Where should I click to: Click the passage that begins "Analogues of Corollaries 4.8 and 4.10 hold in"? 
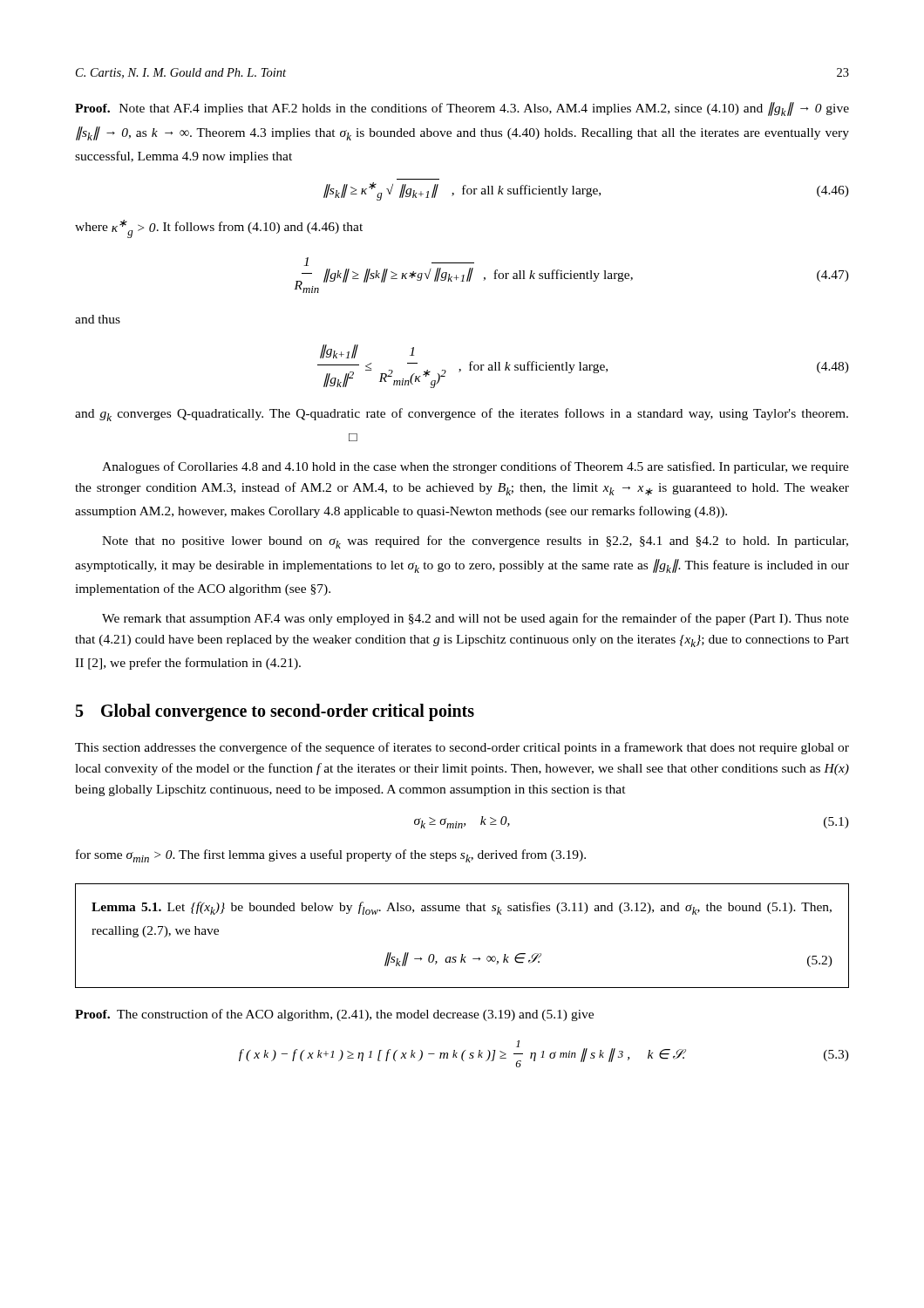pos(462,489)
